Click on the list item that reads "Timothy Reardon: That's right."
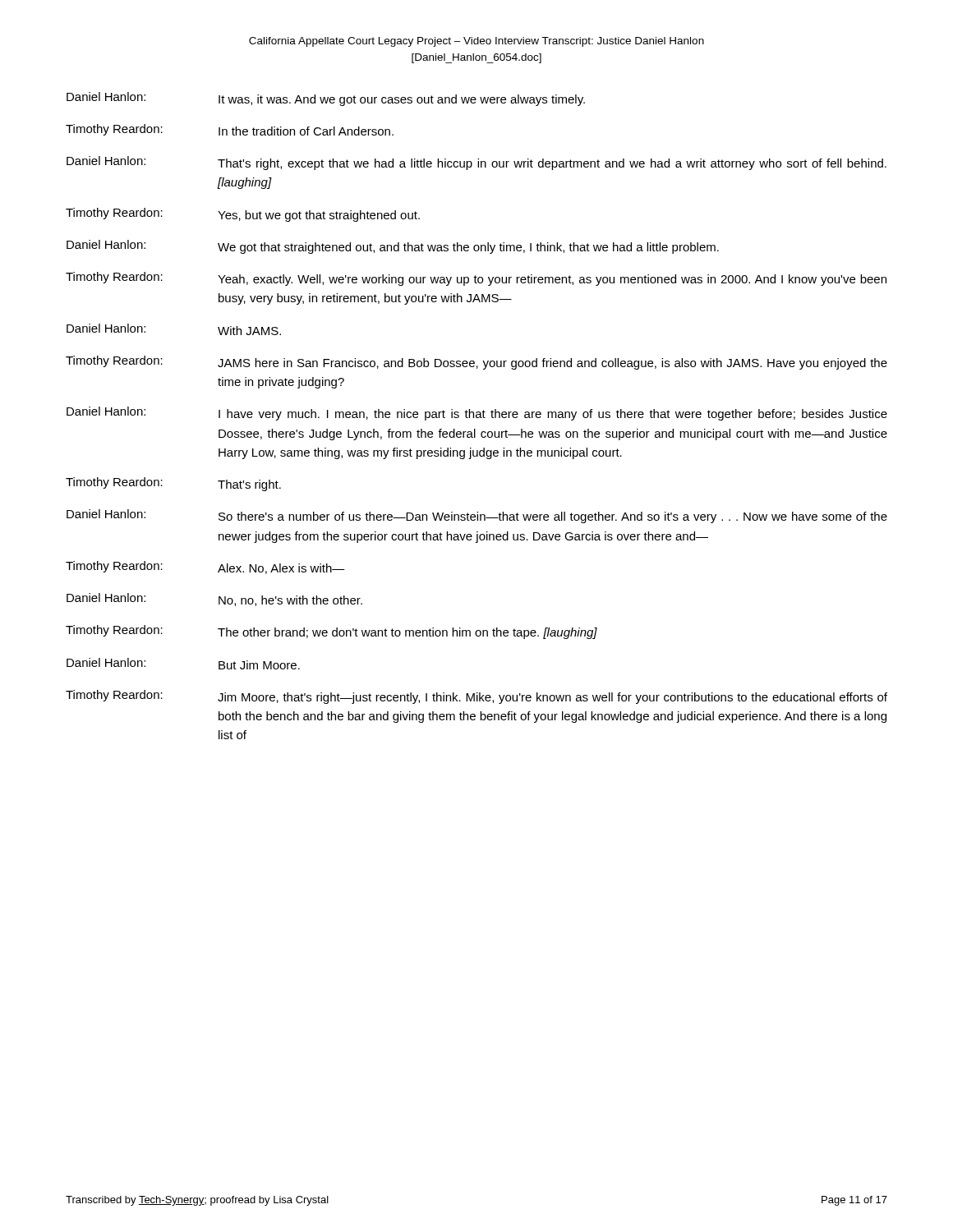The image size is (953, 1232). click(x=117, y=483)
